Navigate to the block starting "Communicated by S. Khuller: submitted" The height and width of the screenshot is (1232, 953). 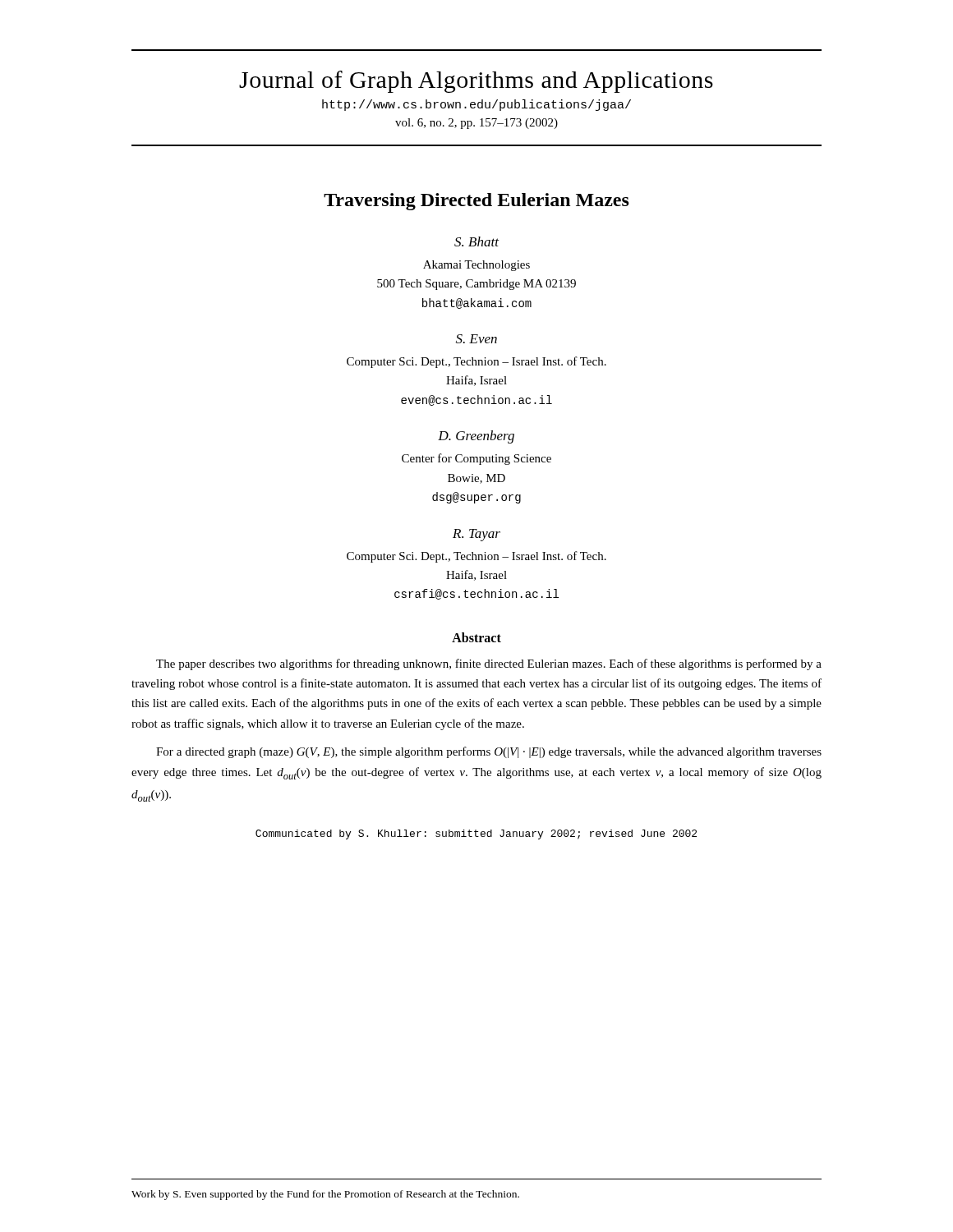click(476, 834)
